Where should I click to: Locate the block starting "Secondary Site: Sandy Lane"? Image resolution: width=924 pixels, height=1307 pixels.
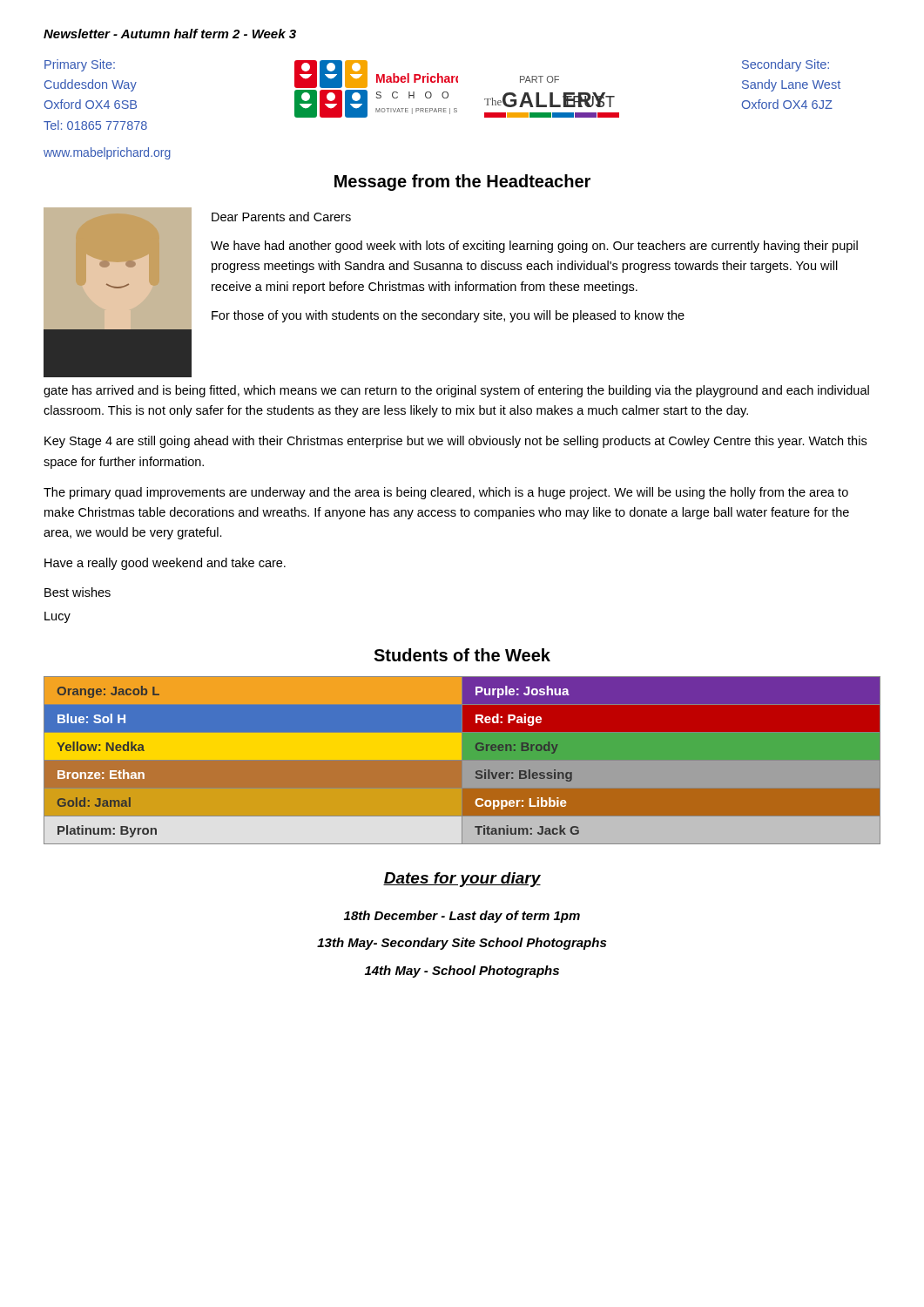[791, 85]
